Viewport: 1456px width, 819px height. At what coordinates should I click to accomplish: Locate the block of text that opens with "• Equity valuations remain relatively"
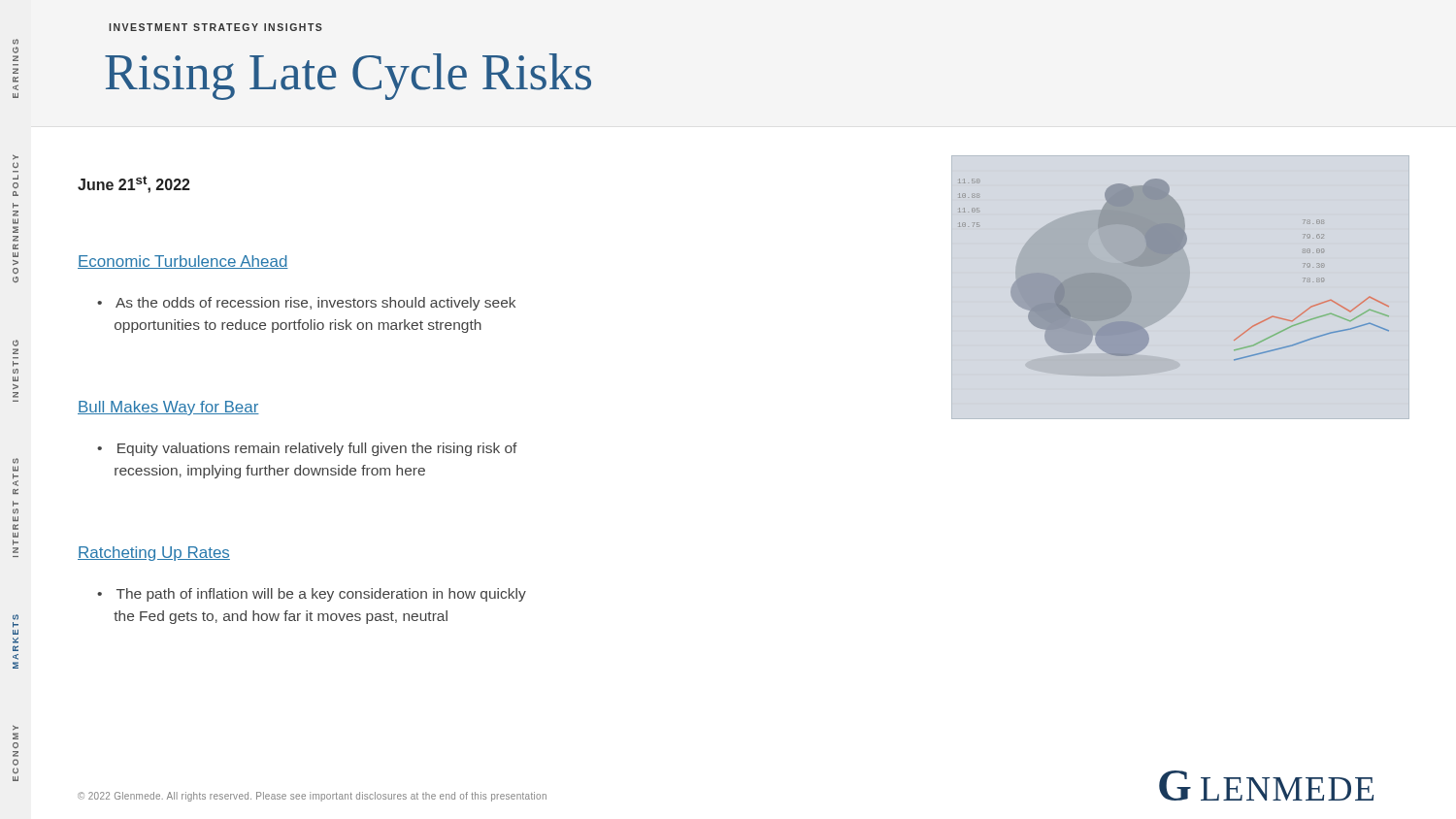[307, 459]
